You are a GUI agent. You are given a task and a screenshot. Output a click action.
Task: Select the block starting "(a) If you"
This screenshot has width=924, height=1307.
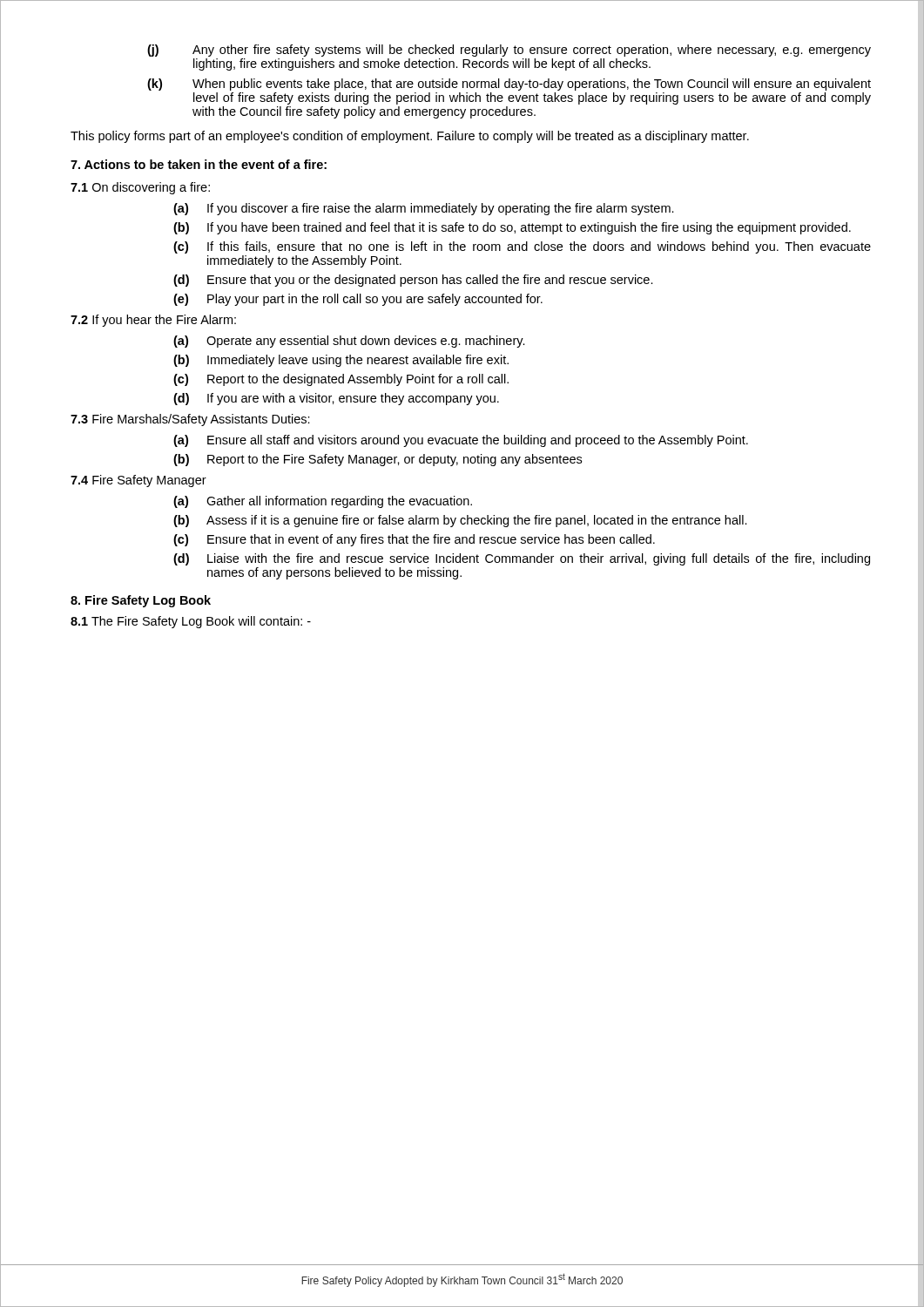(519, 208)
